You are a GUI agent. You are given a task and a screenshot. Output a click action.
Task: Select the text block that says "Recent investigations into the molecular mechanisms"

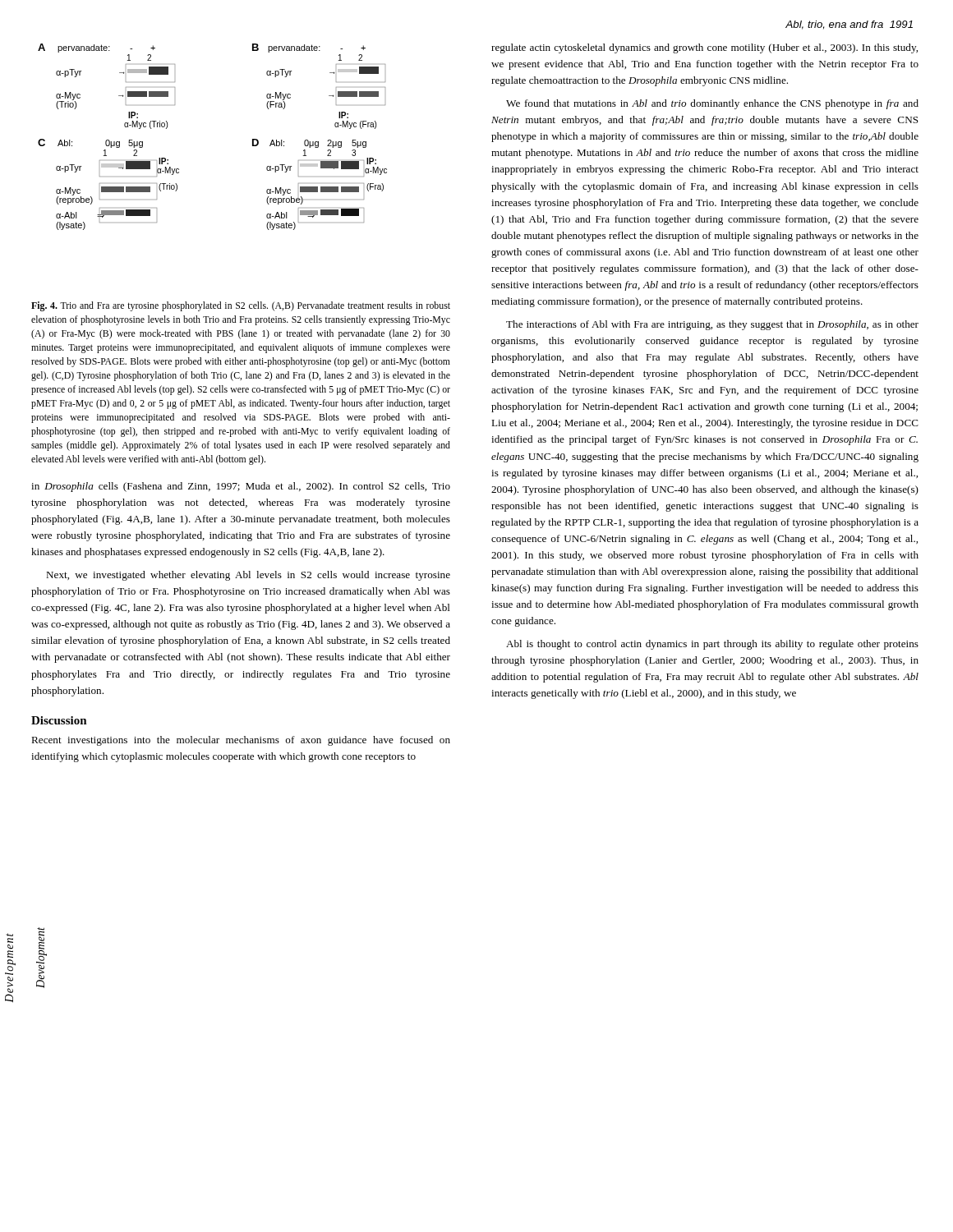coord(241,748)
